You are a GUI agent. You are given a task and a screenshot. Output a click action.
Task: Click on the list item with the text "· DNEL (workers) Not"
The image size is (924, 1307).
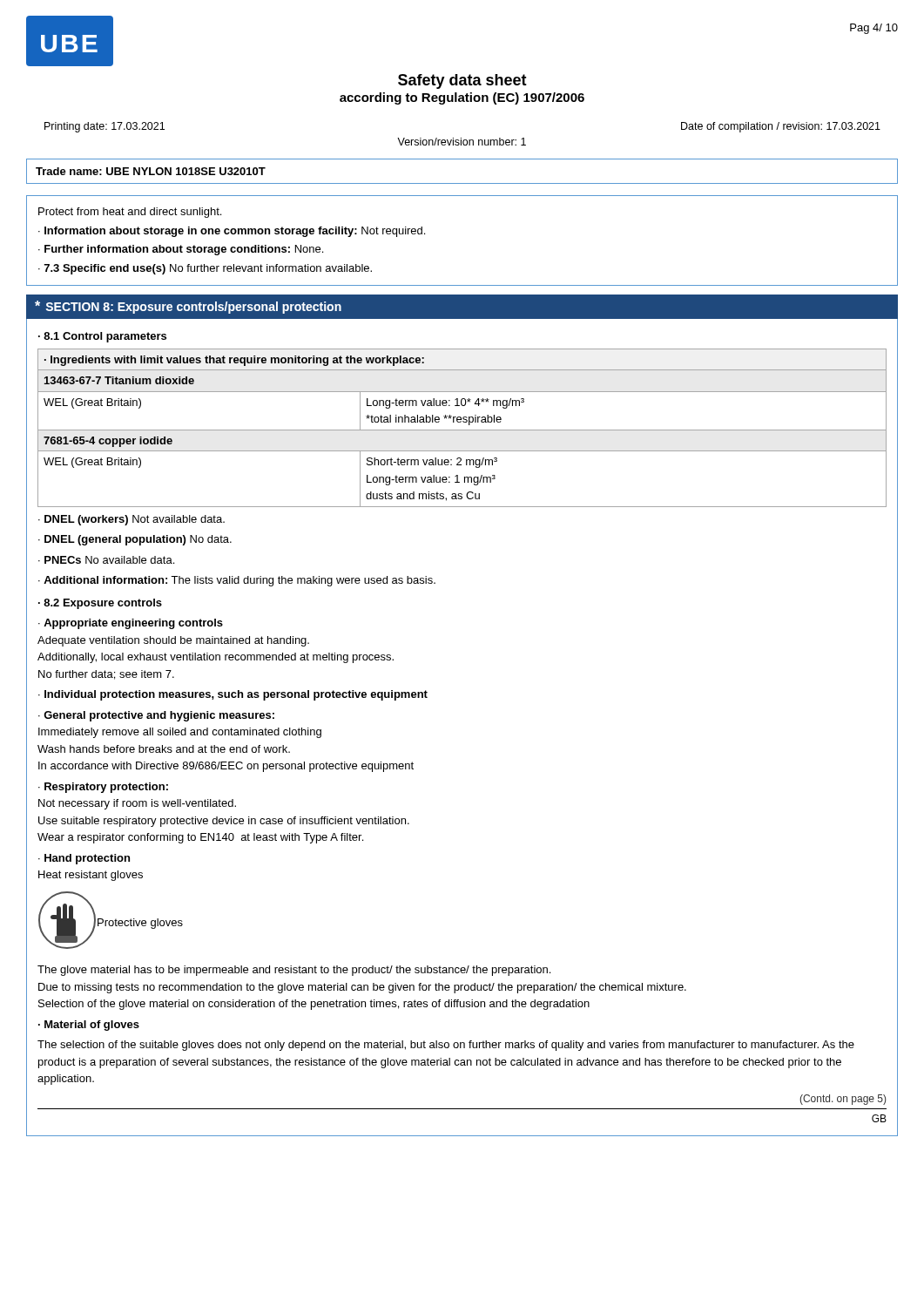131,518
